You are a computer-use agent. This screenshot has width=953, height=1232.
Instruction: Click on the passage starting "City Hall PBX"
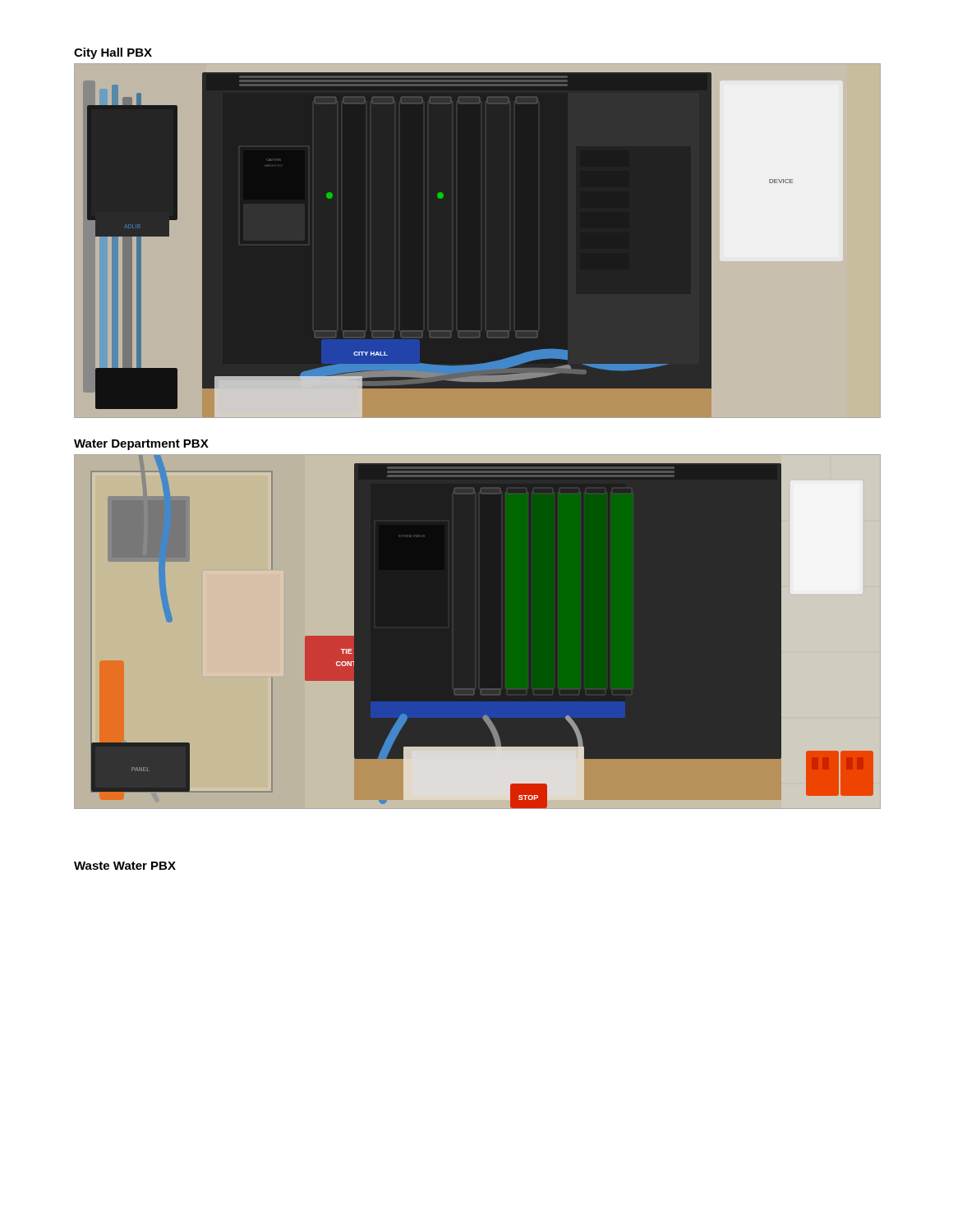tap(113, 52)
